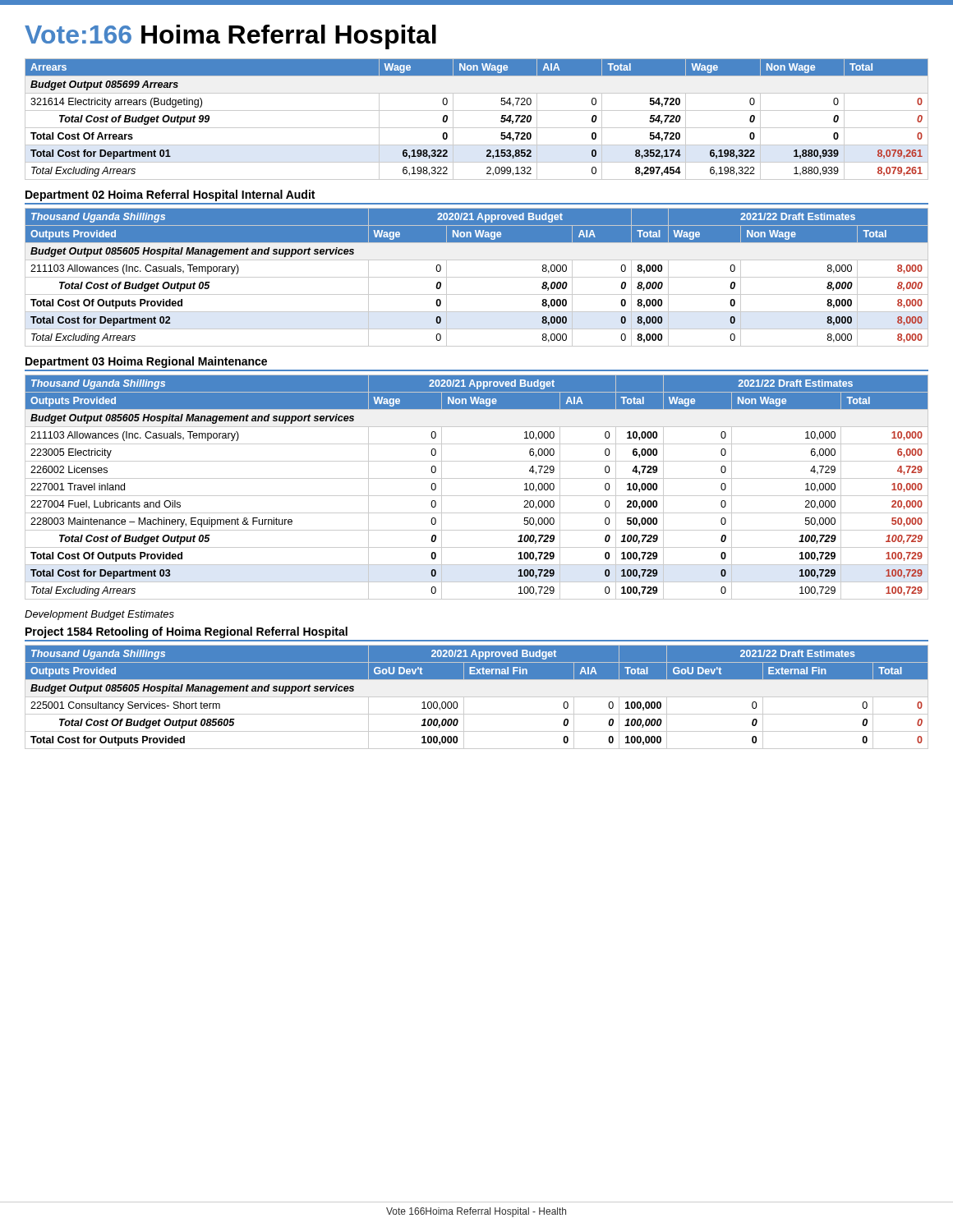The height and width of the screenshot is (1232, 953).
Task: Find the region starting "Department 03 Hoima Regional"
Action: point(146,361)
